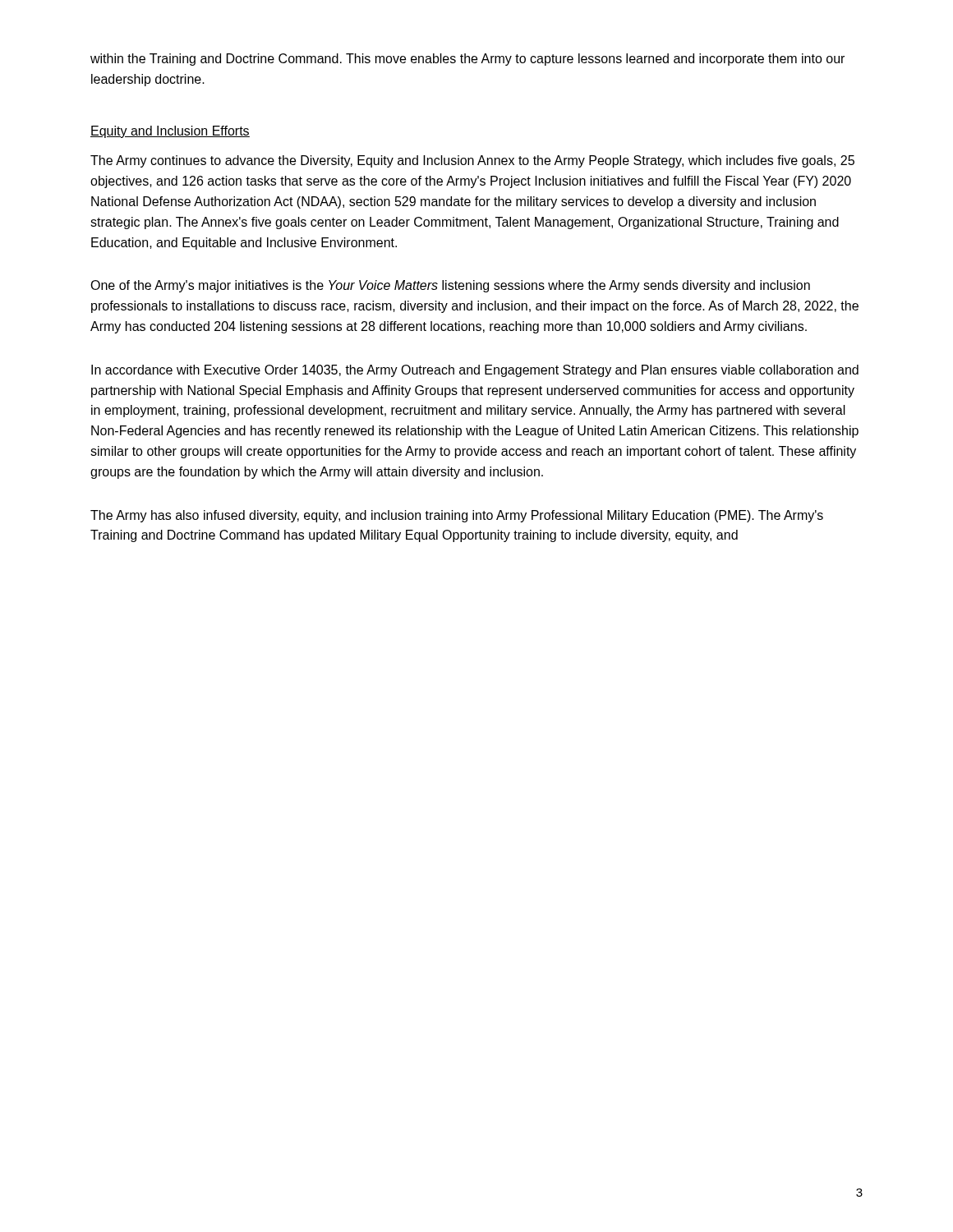Click on the section header containing "Equity and Inclusion Efforts"
Image resolution: width=953 pixels, height=1232 pixels.
tap(170, 131)
